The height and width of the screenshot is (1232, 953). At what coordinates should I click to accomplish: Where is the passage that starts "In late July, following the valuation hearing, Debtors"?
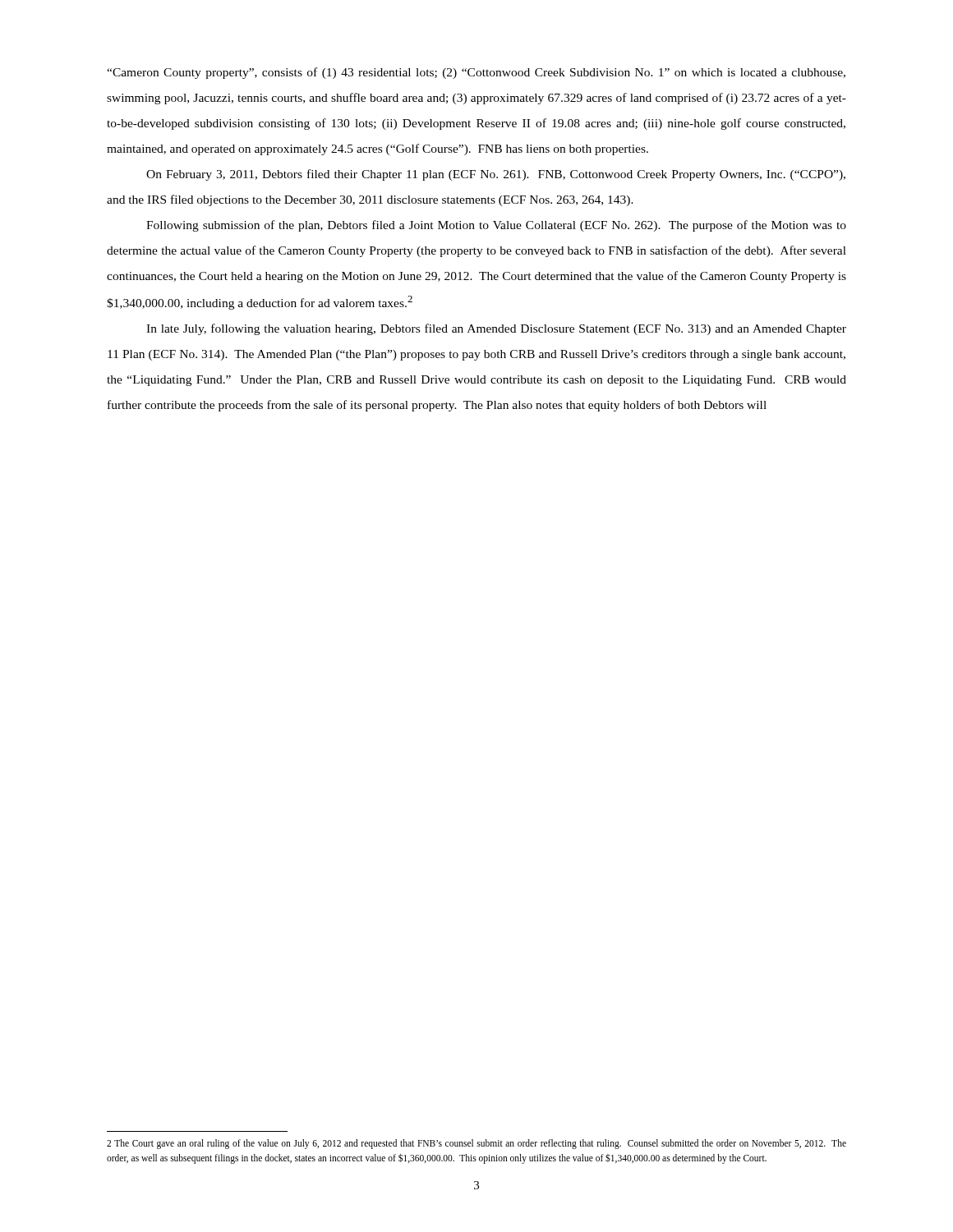pyautogui.click(x=476, y=366)
